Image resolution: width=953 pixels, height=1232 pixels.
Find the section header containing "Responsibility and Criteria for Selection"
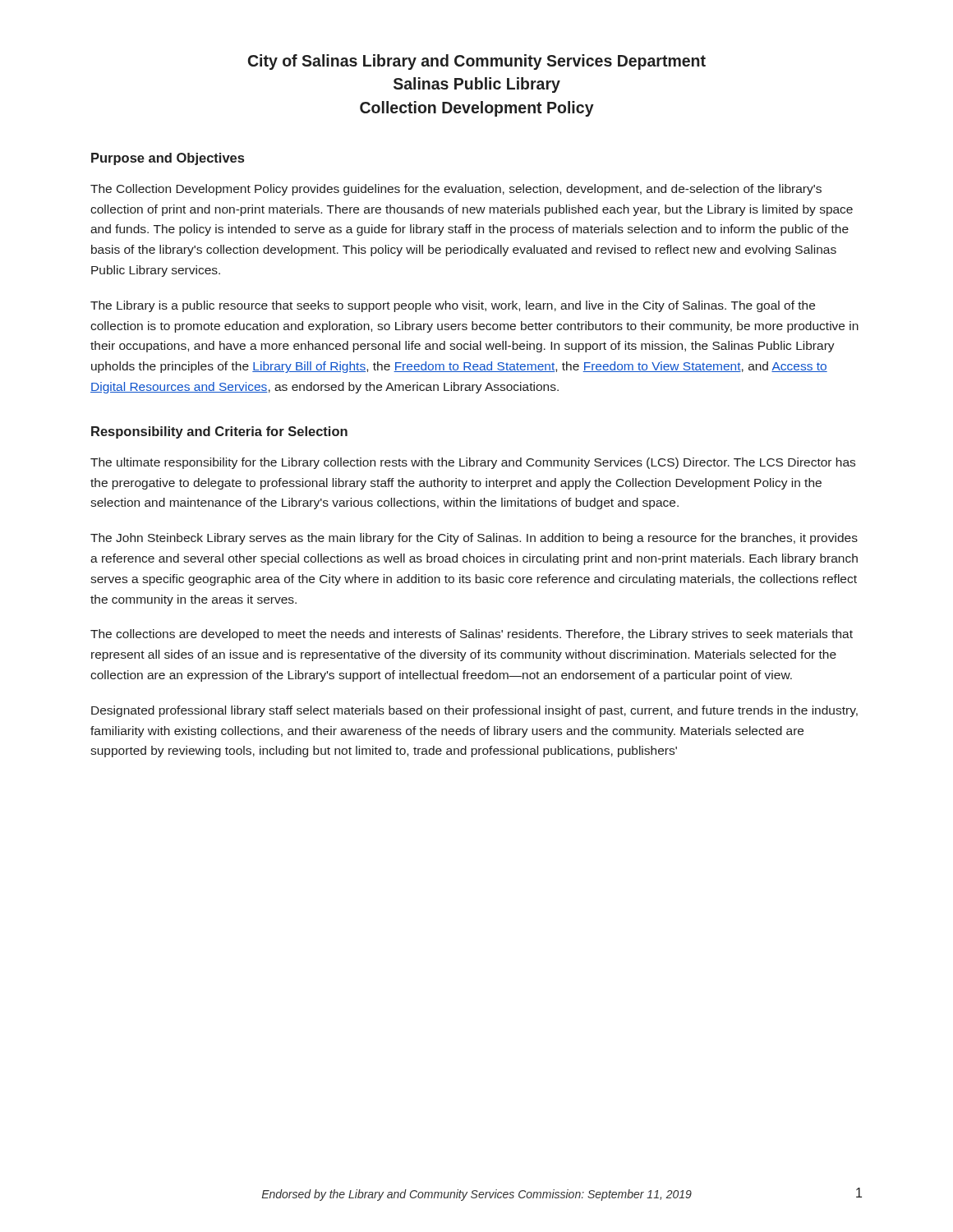[x=219, y=431]
